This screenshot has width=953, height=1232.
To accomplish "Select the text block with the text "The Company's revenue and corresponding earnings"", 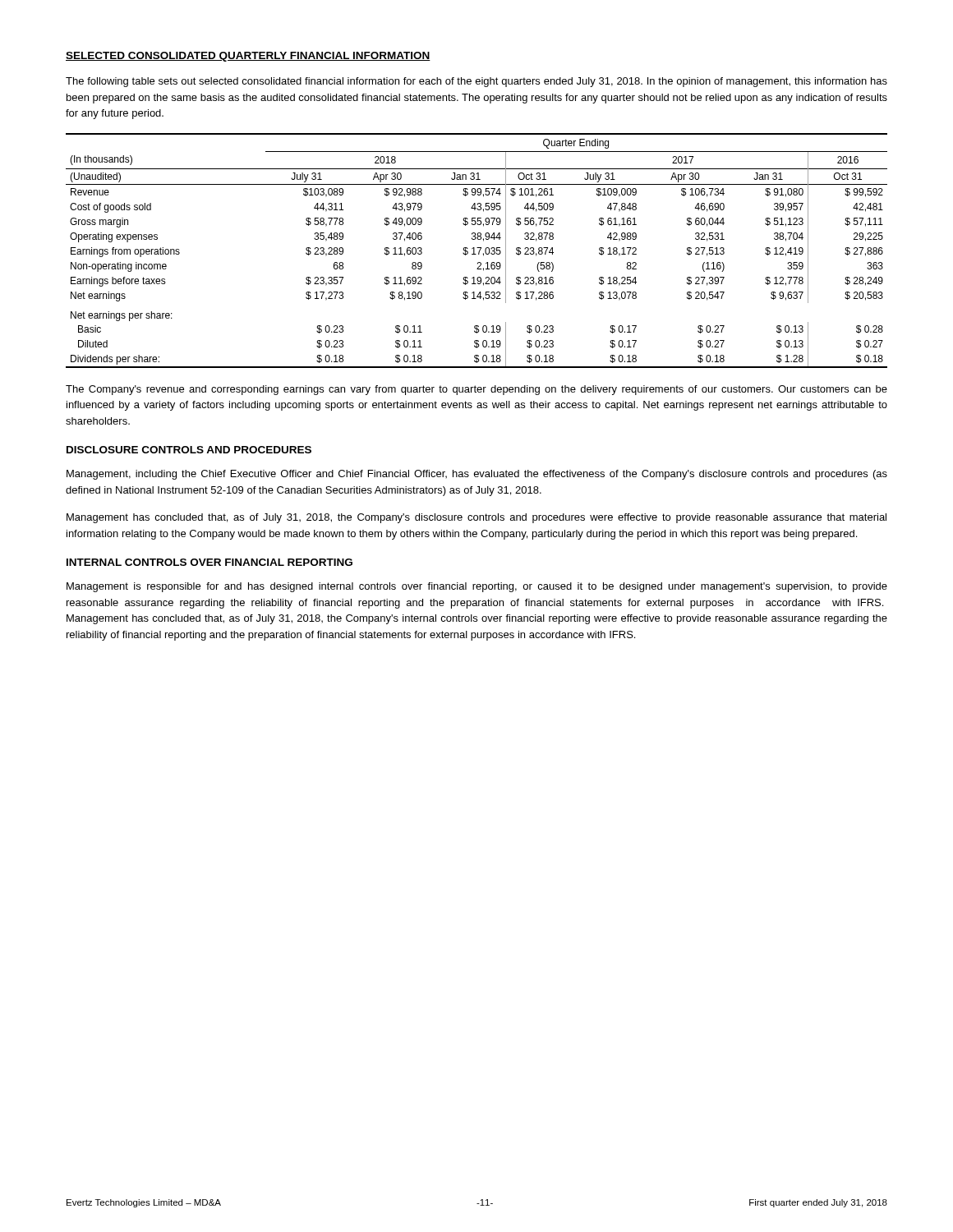I will click(476, 404).
